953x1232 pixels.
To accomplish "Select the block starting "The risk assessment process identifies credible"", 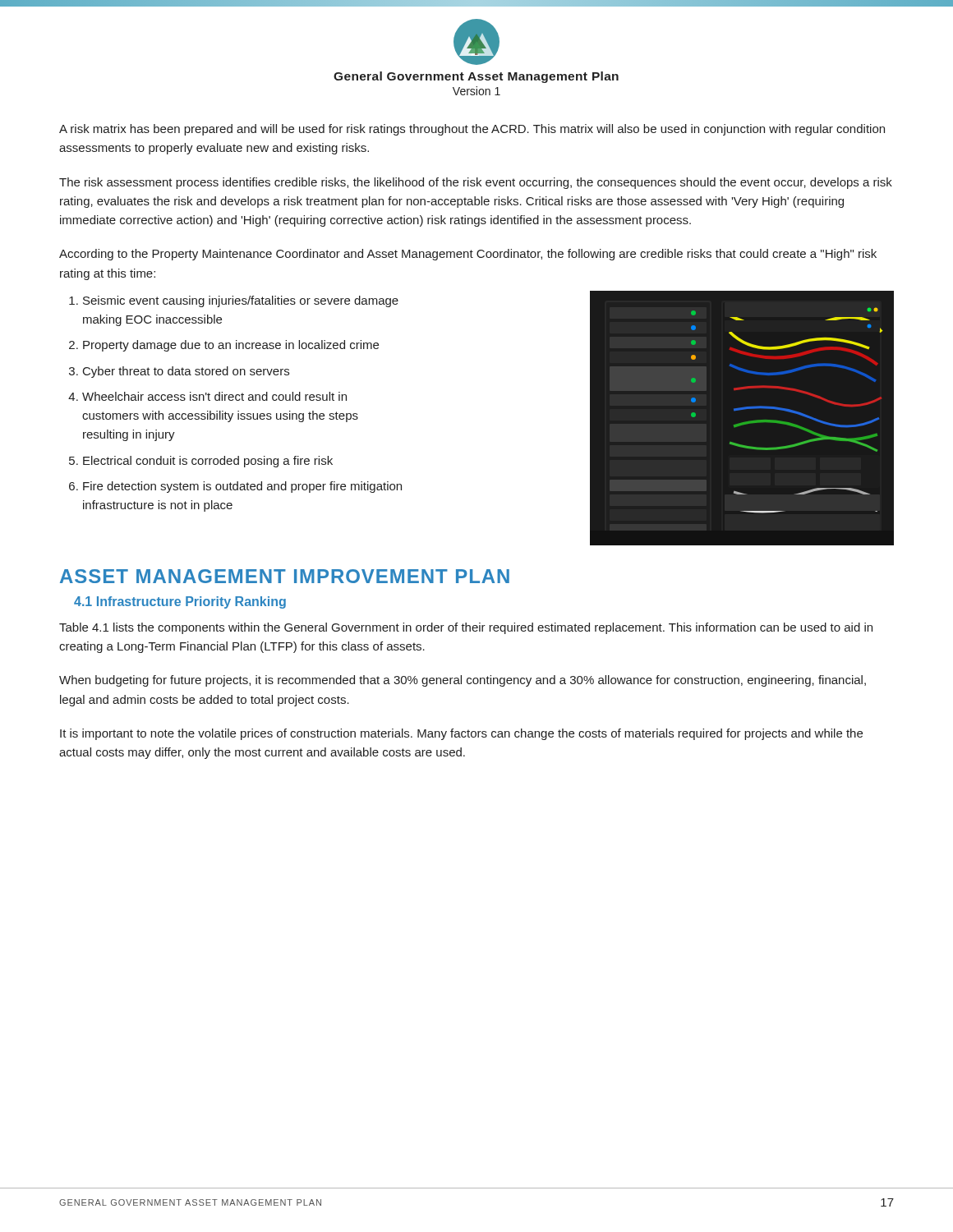I will coord(476,201).
